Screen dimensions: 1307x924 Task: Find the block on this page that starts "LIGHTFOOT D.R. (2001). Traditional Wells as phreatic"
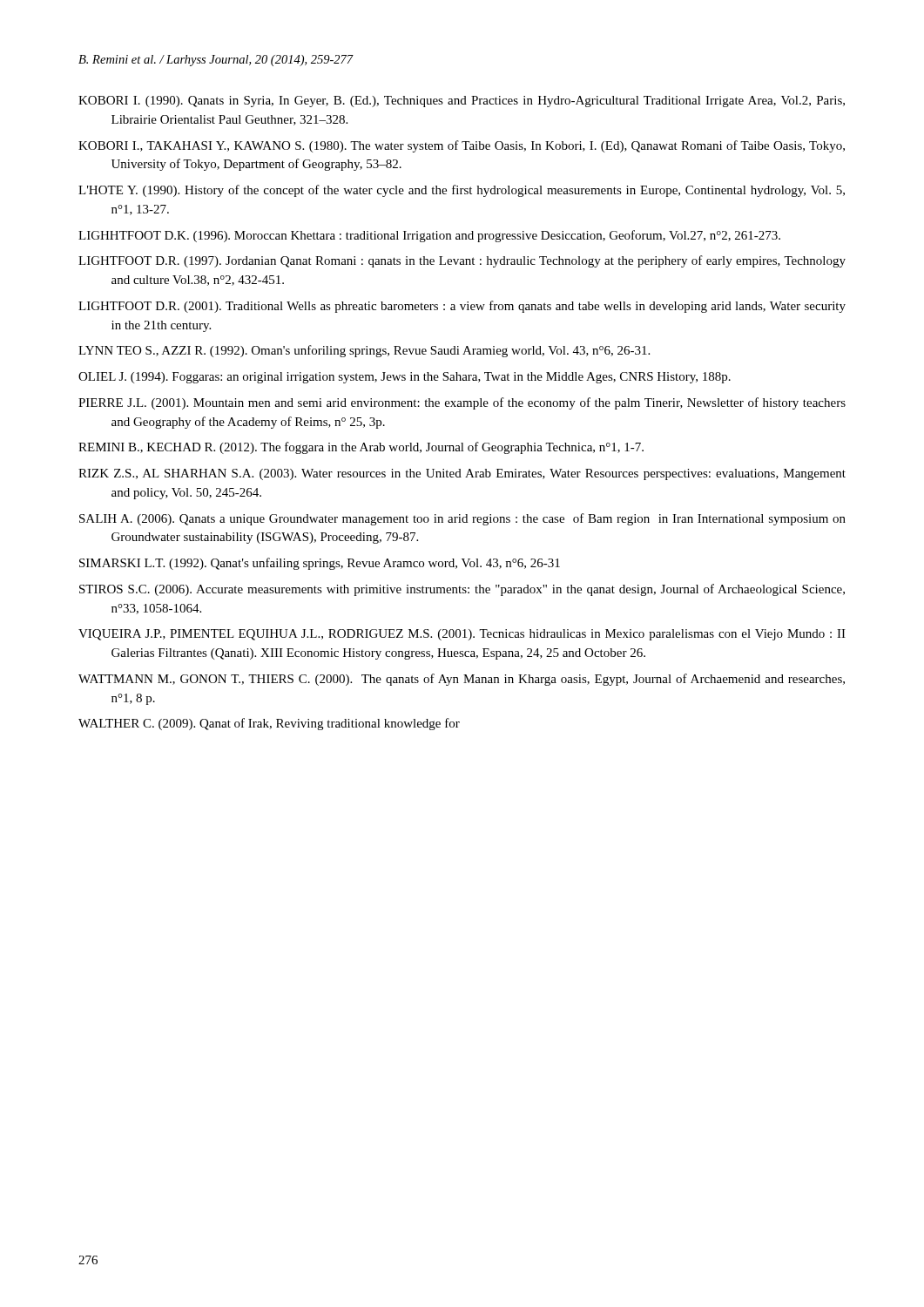(x=462, y=316)
